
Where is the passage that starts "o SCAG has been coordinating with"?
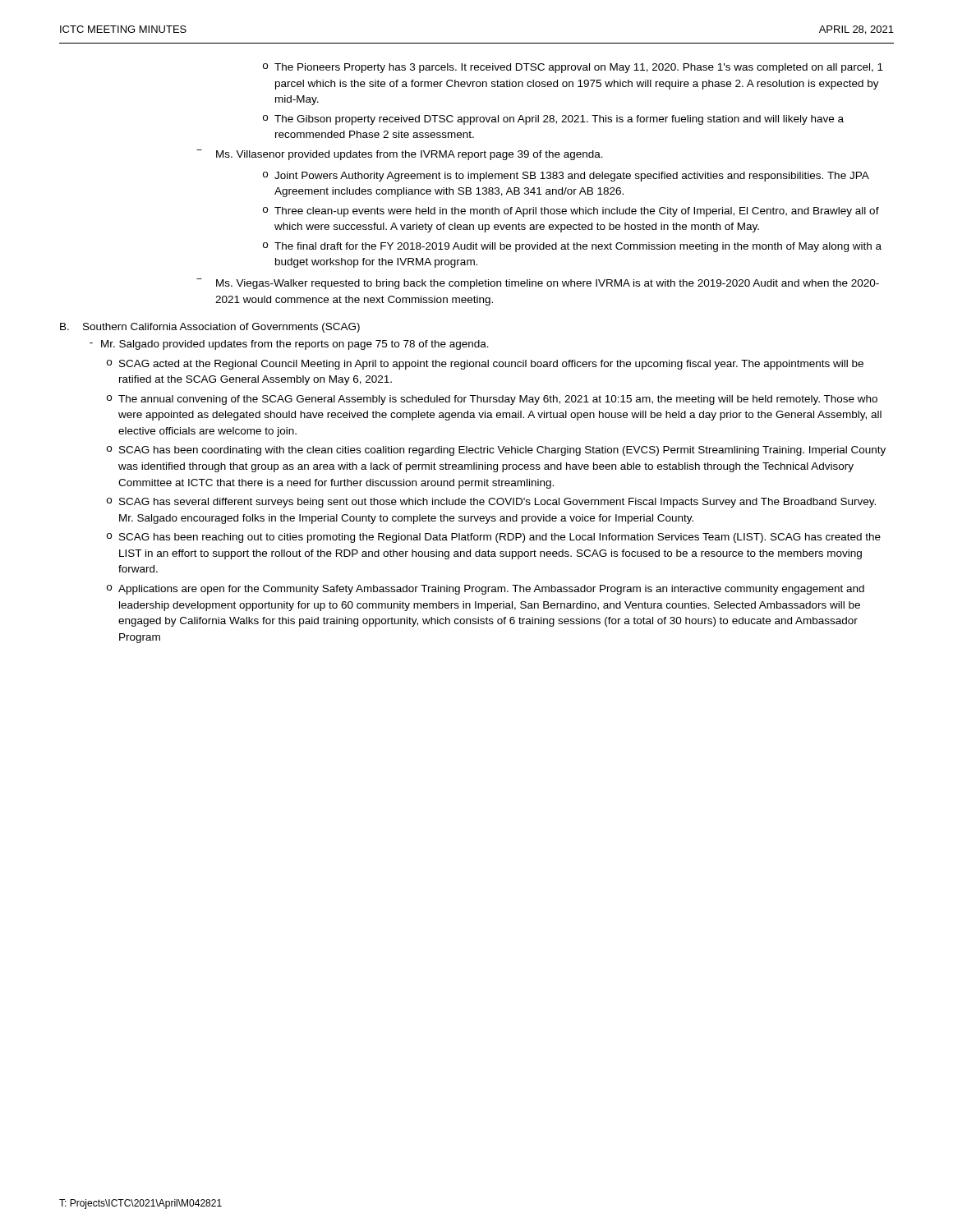click(497, 466)
